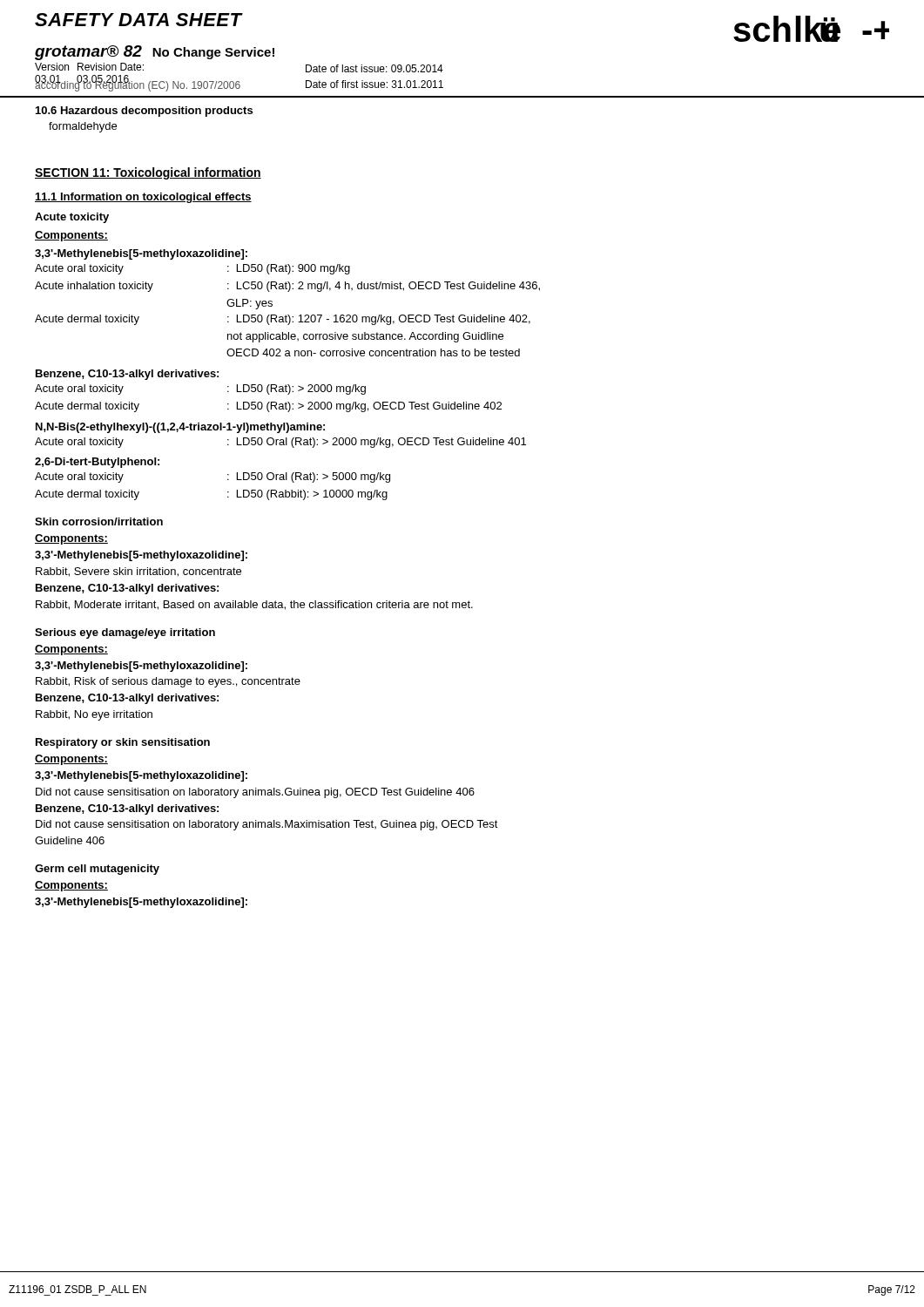The width and height of the screenshot is (924, 1307).
Task: Select the section header with the text "11.1 Information on toxicological effects"
Action: click(x=143, y=196)
